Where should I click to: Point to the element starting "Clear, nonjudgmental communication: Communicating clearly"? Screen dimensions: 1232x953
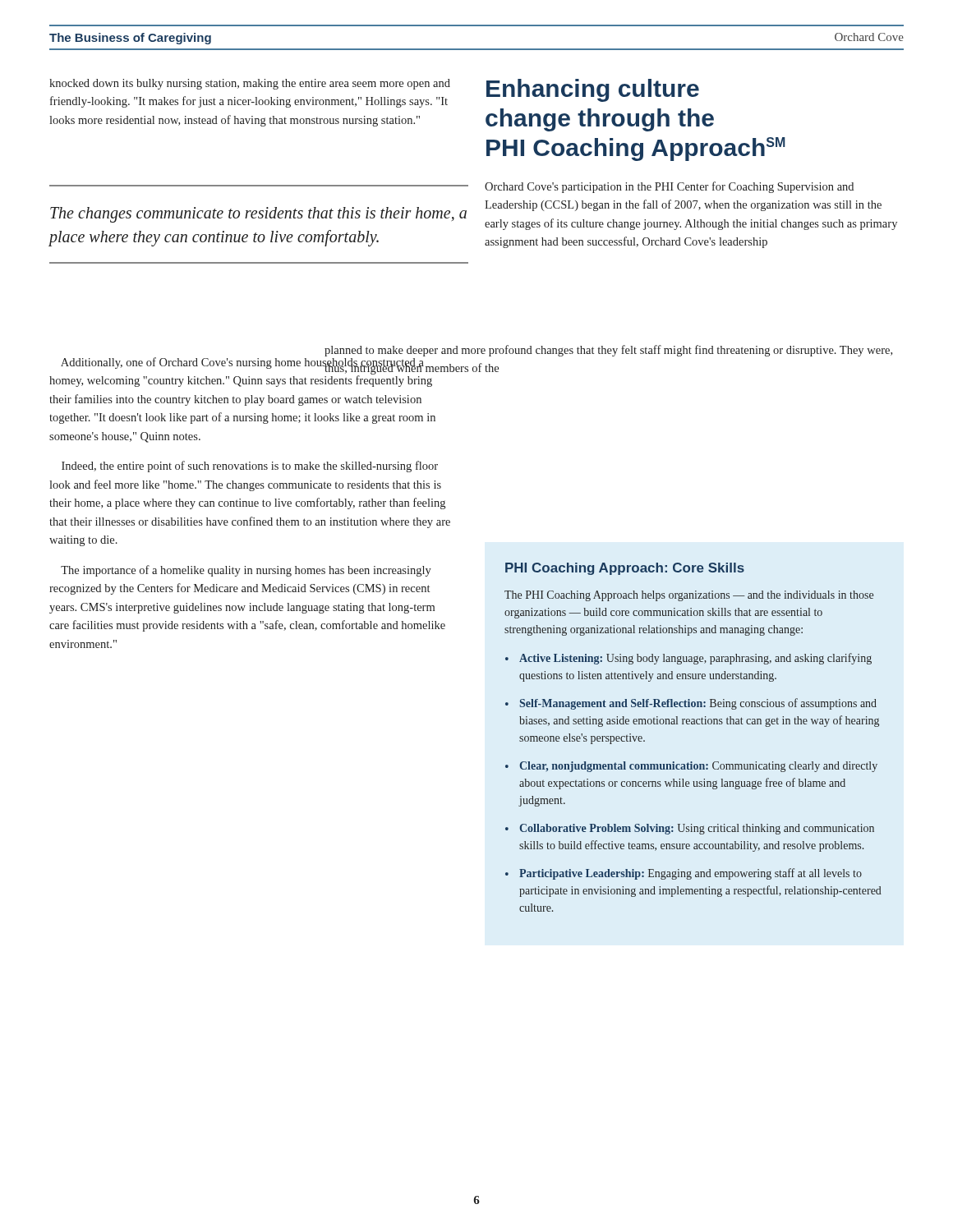click(x=698, y=783)
